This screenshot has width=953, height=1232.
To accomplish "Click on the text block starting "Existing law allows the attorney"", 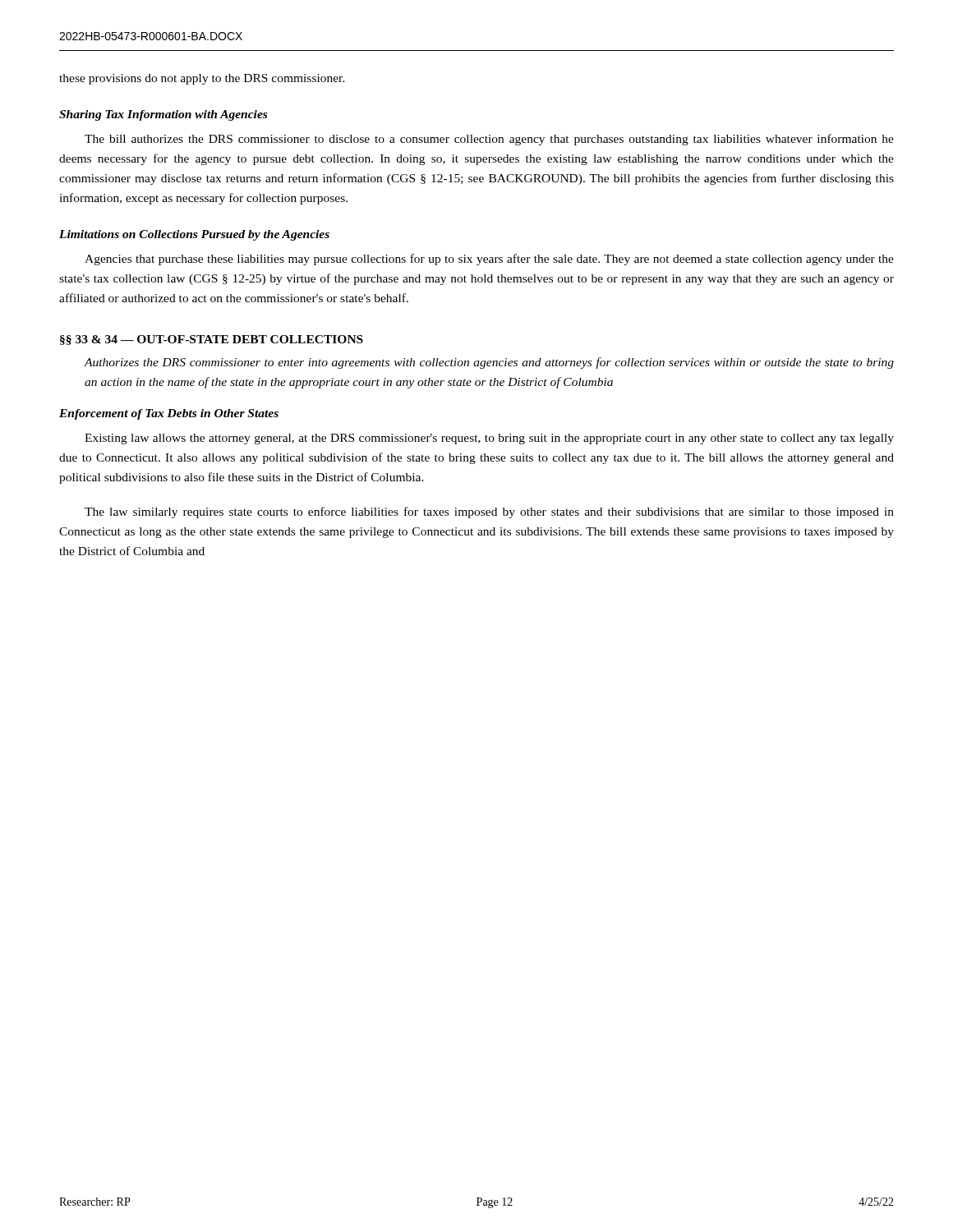I will click(x=476, y=458).
